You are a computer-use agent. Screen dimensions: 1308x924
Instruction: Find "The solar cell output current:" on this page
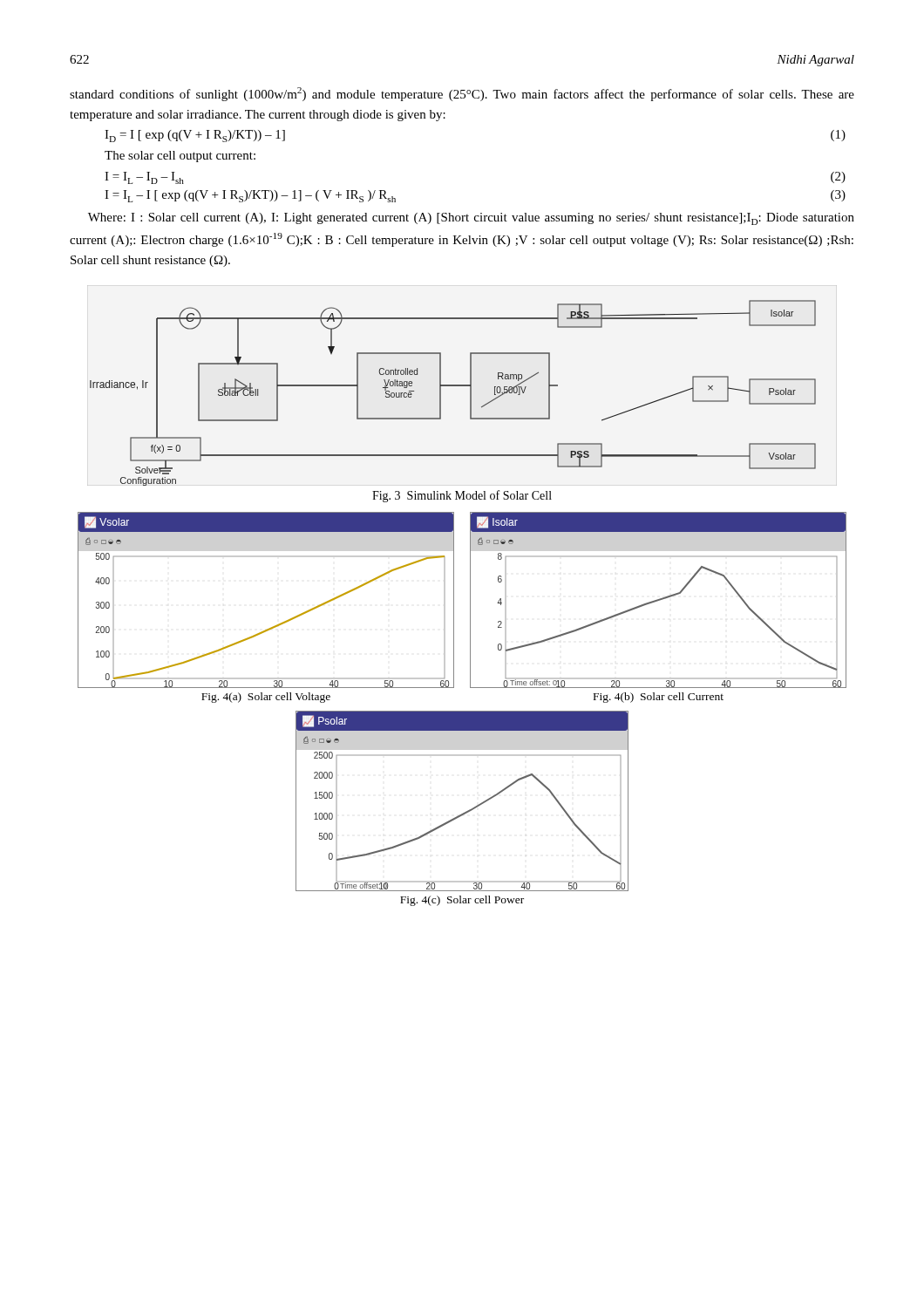tap(181, 155)
